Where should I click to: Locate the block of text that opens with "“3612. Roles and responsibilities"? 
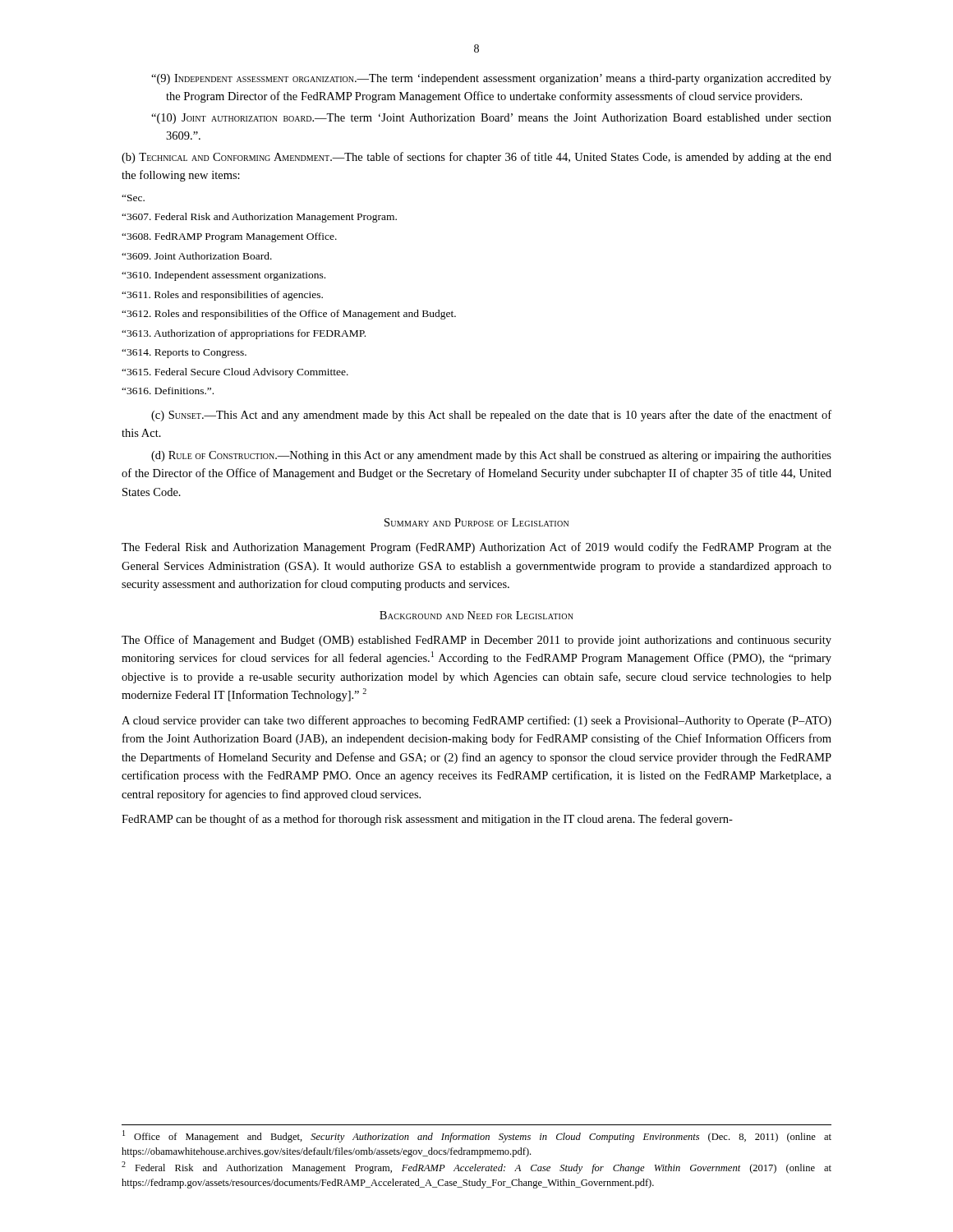[289, 315]
